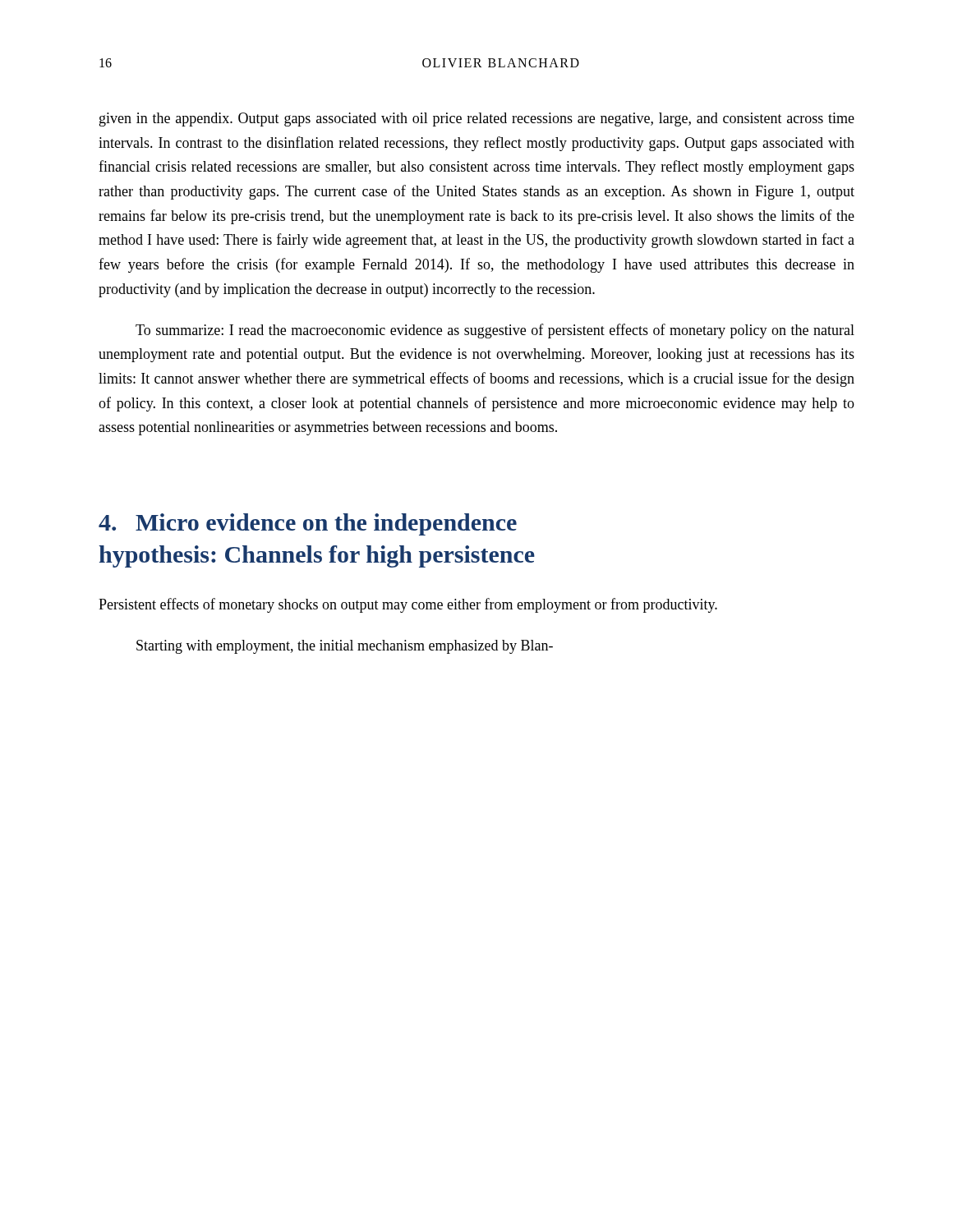Locate the section header that opens with "4. Micro evidence on the independencehypothesis: Channels"
Image resolution: width=953 pixels, height=1232 pixels.
(476, 538)
